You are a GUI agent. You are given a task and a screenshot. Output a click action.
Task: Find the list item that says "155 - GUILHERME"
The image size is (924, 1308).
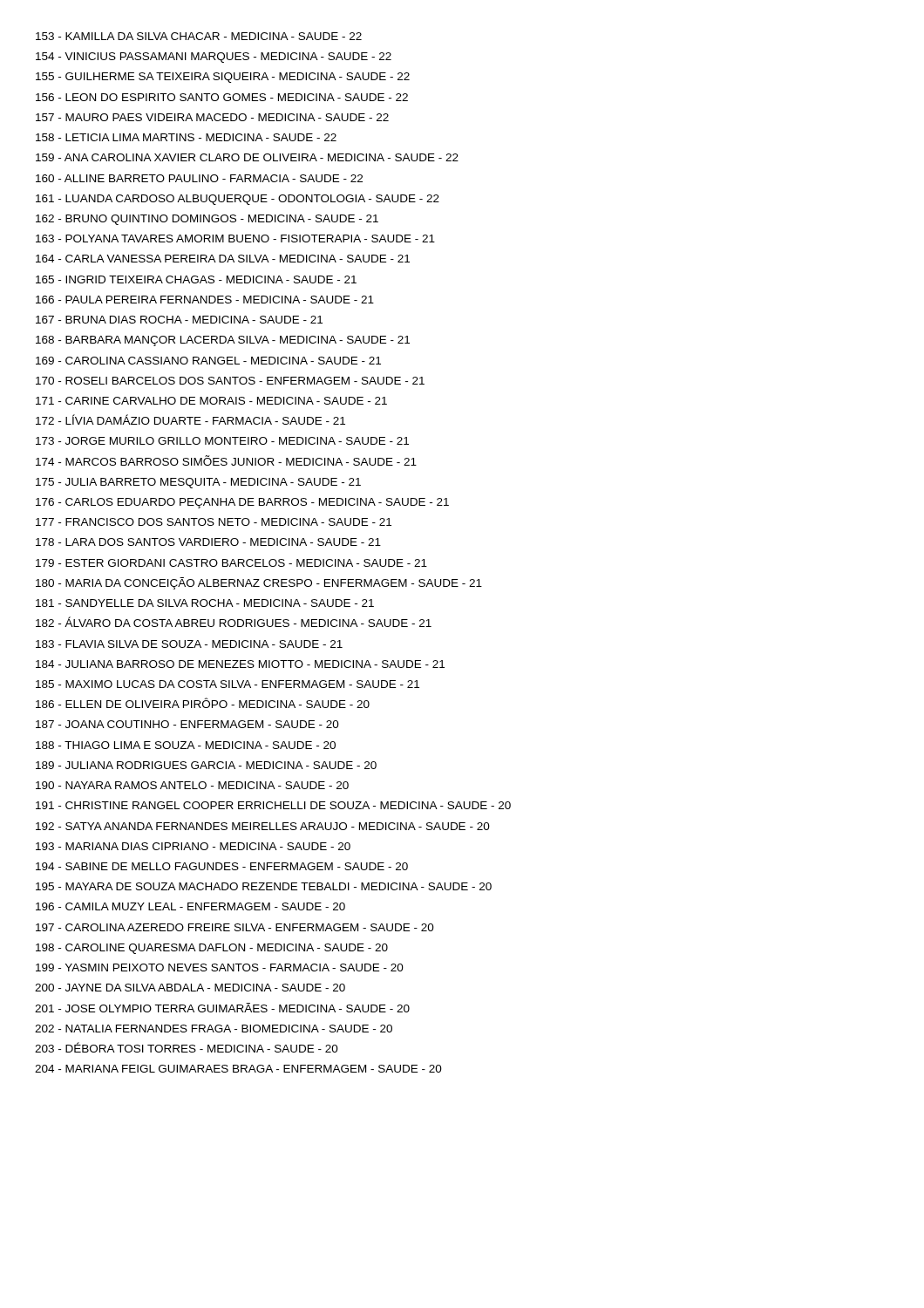[x=222, y=77]
